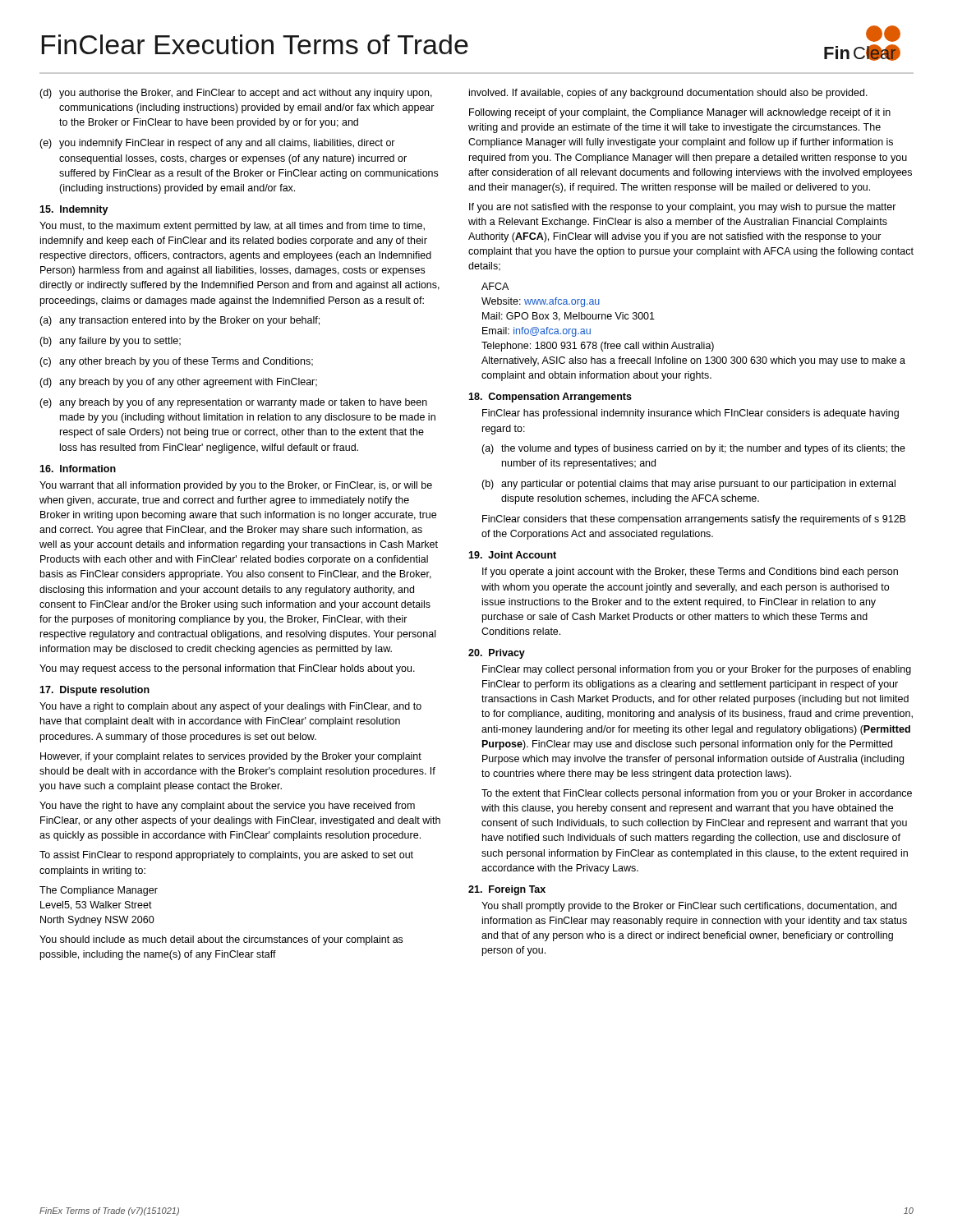Where is the passage that starts "(c) any other"?
The width and height of the screenshot is (953, 1232).
pos(241,361)
